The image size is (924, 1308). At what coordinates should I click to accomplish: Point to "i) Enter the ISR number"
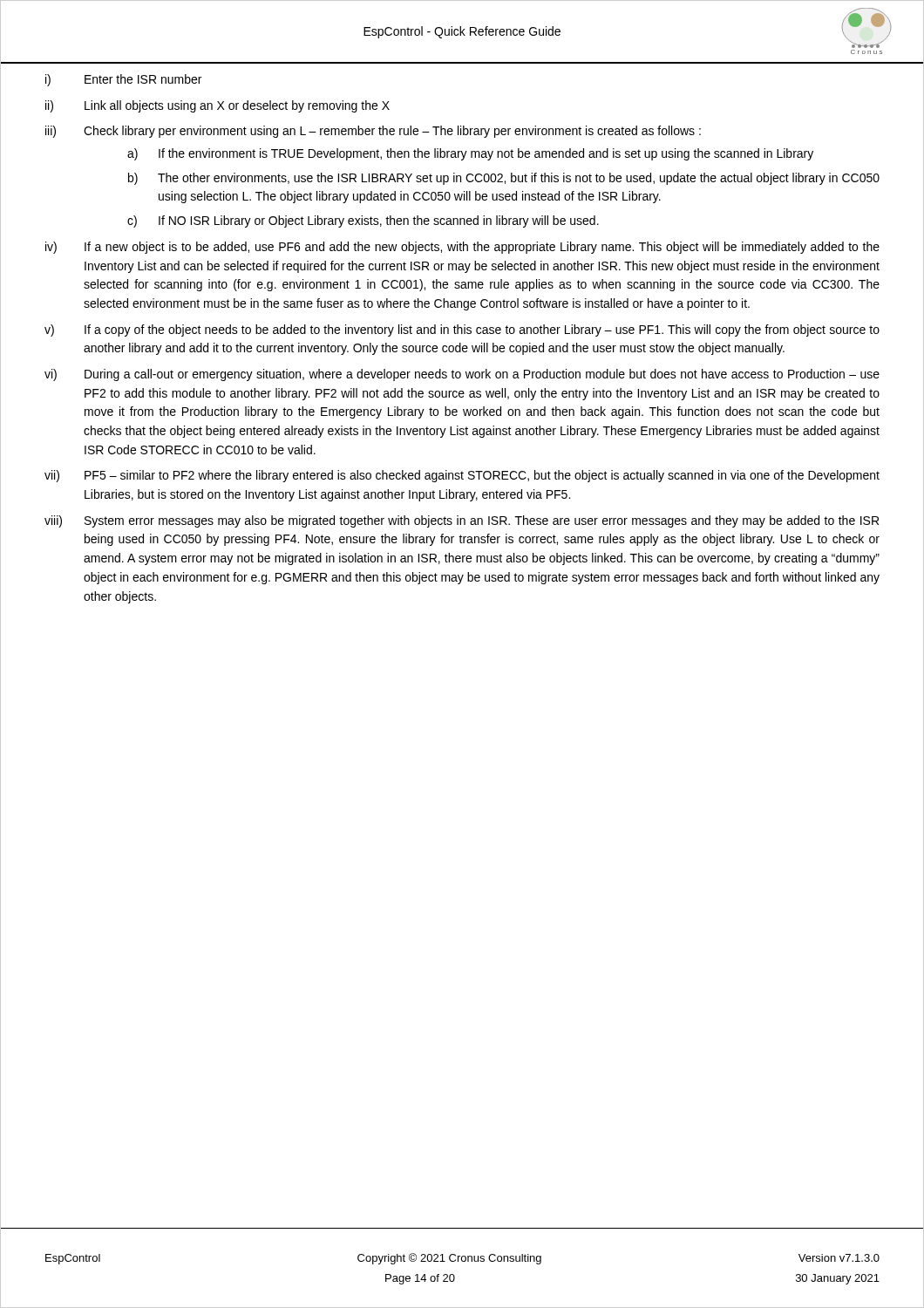(123, 80)
